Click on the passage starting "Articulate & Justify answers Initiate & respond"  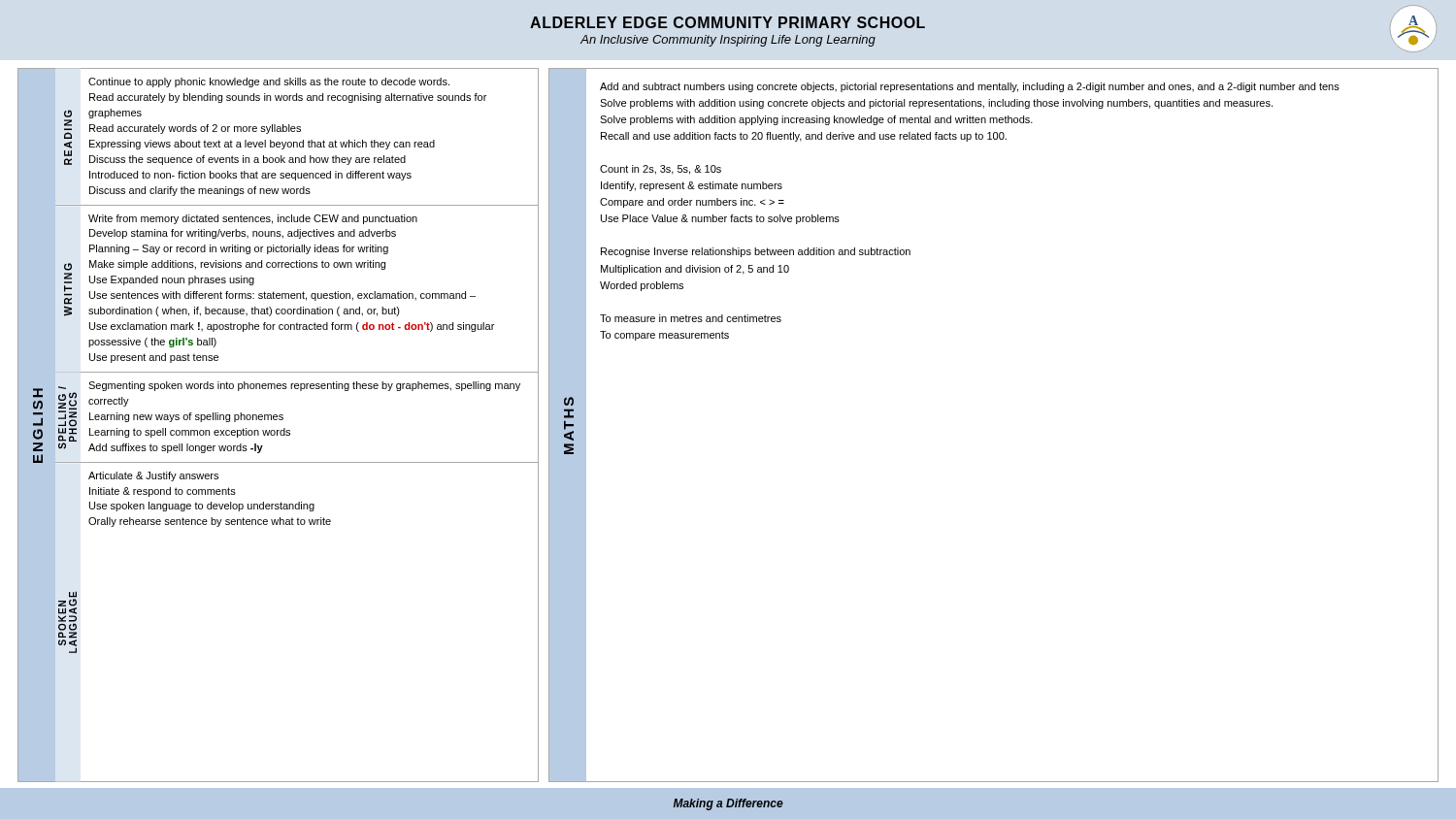[x=210, y=498]
